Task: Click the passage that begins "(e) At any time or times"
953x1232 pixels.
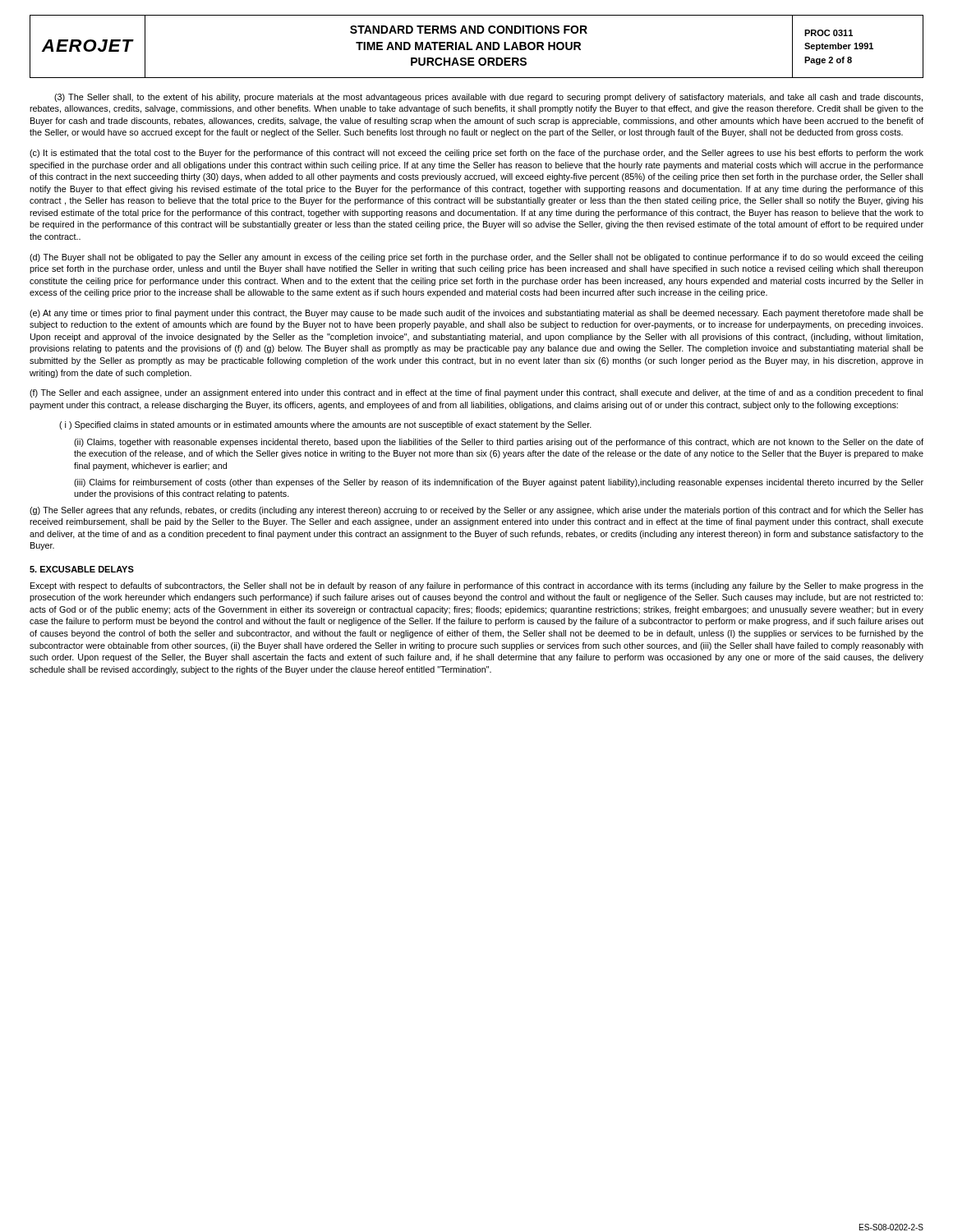Action: click(476, 343)
